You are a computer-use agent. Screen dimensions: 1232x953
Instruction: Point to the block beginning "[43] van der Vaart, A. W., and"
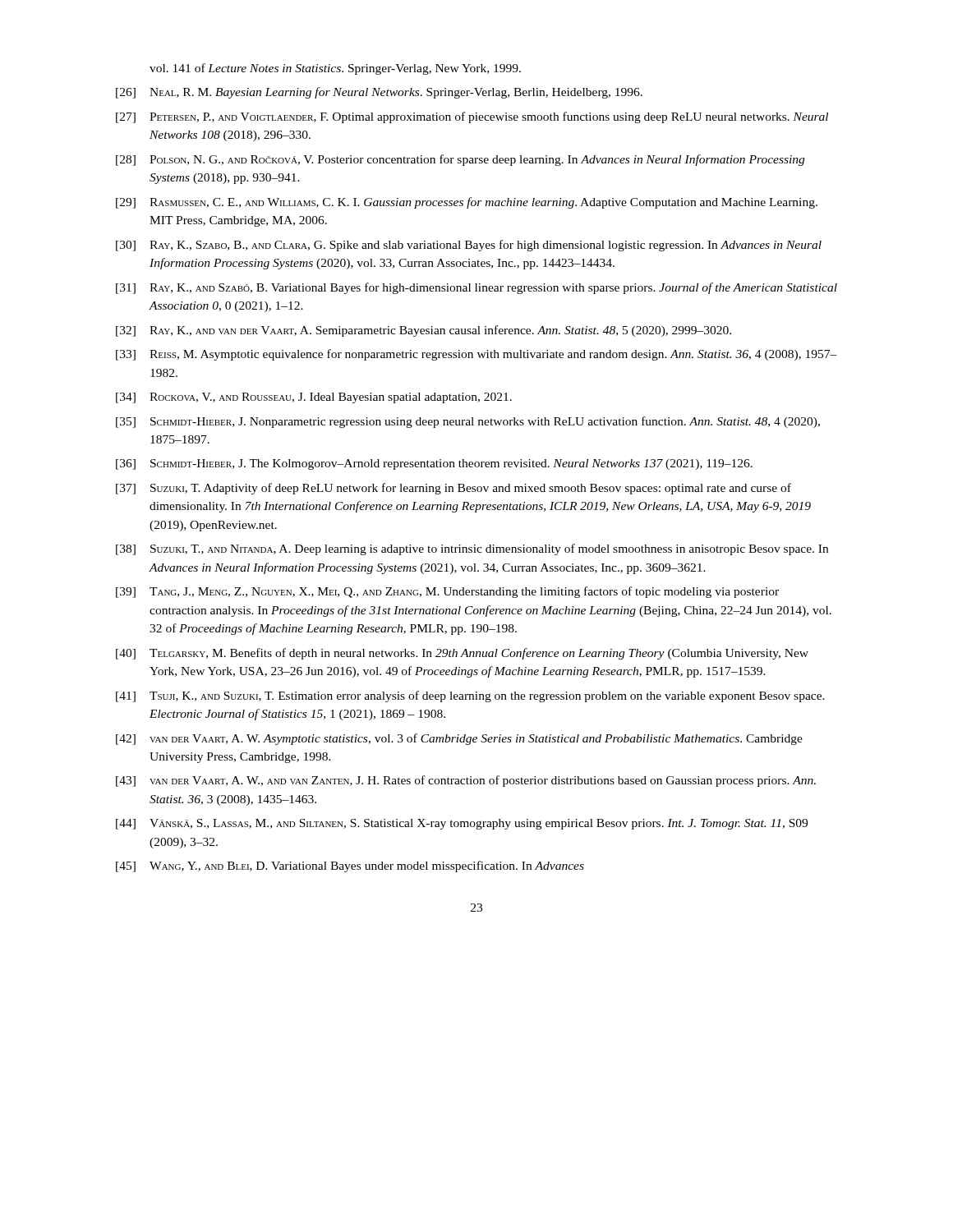coord(476,790)
